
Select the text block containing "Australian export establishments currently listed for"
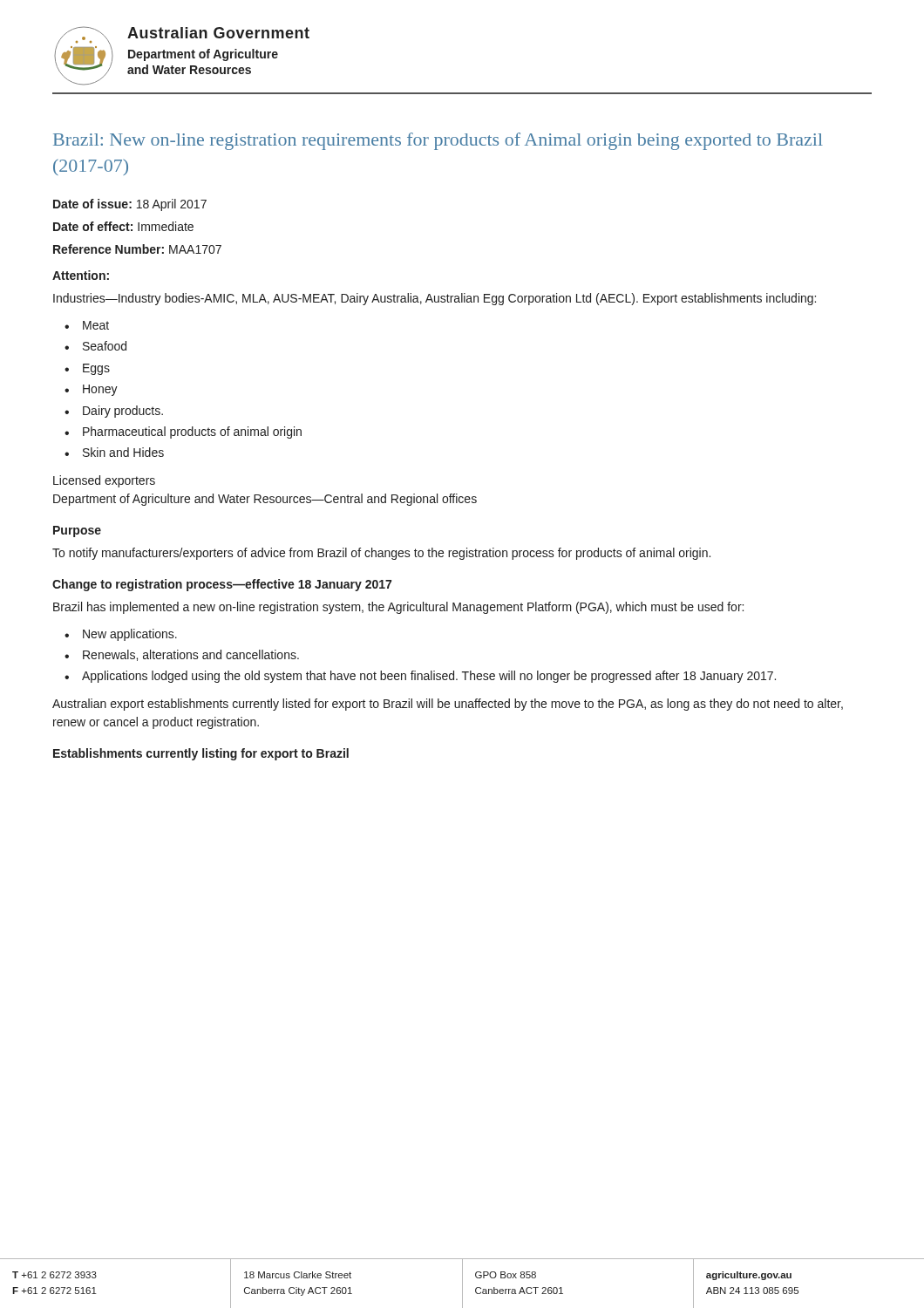(448, 713)
